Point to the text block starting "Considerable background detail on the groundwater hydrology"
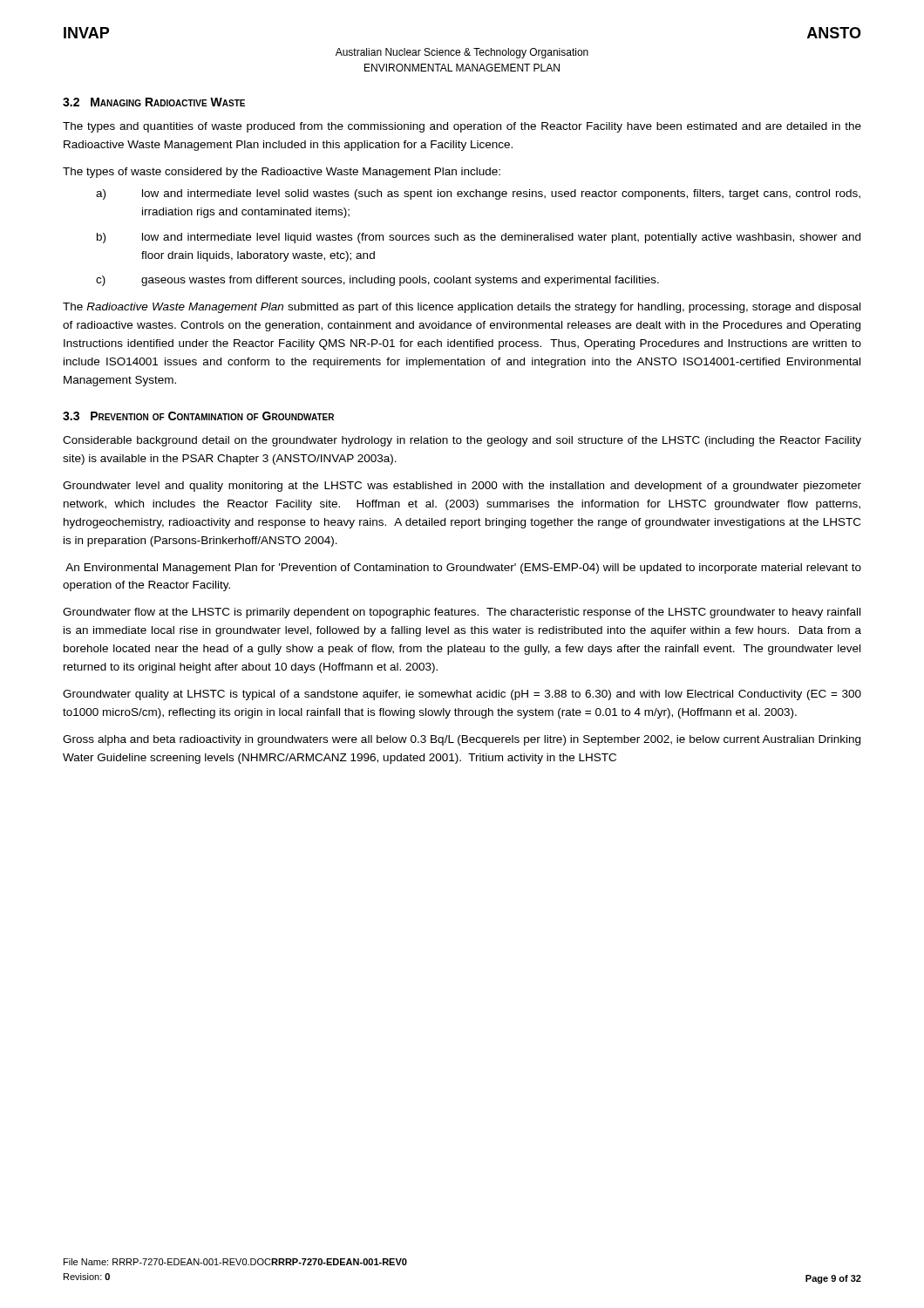The image size is (924, 1308). point(462,449)
